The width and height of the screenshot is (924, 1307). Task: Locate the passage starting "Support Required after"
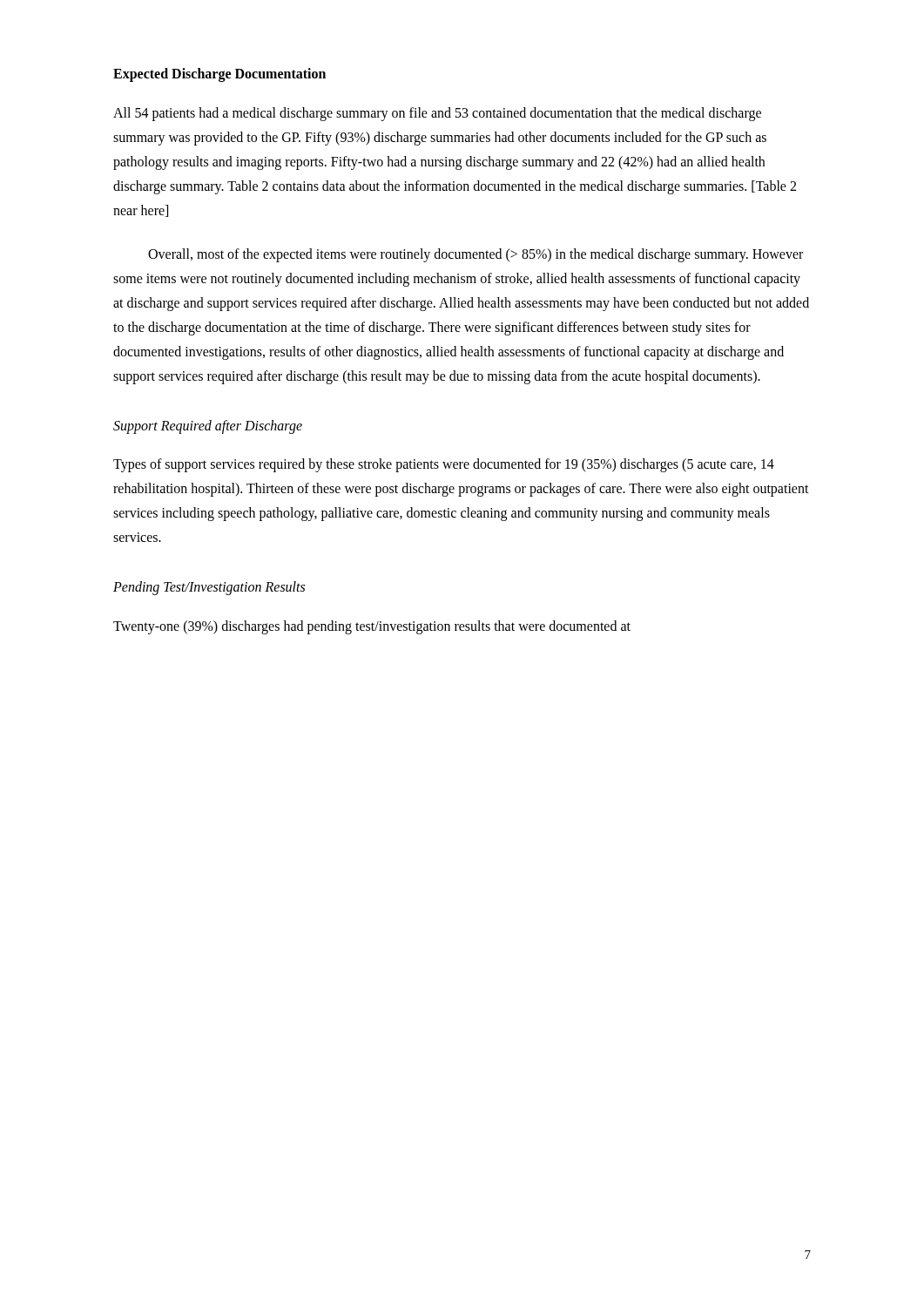point(208,425)
